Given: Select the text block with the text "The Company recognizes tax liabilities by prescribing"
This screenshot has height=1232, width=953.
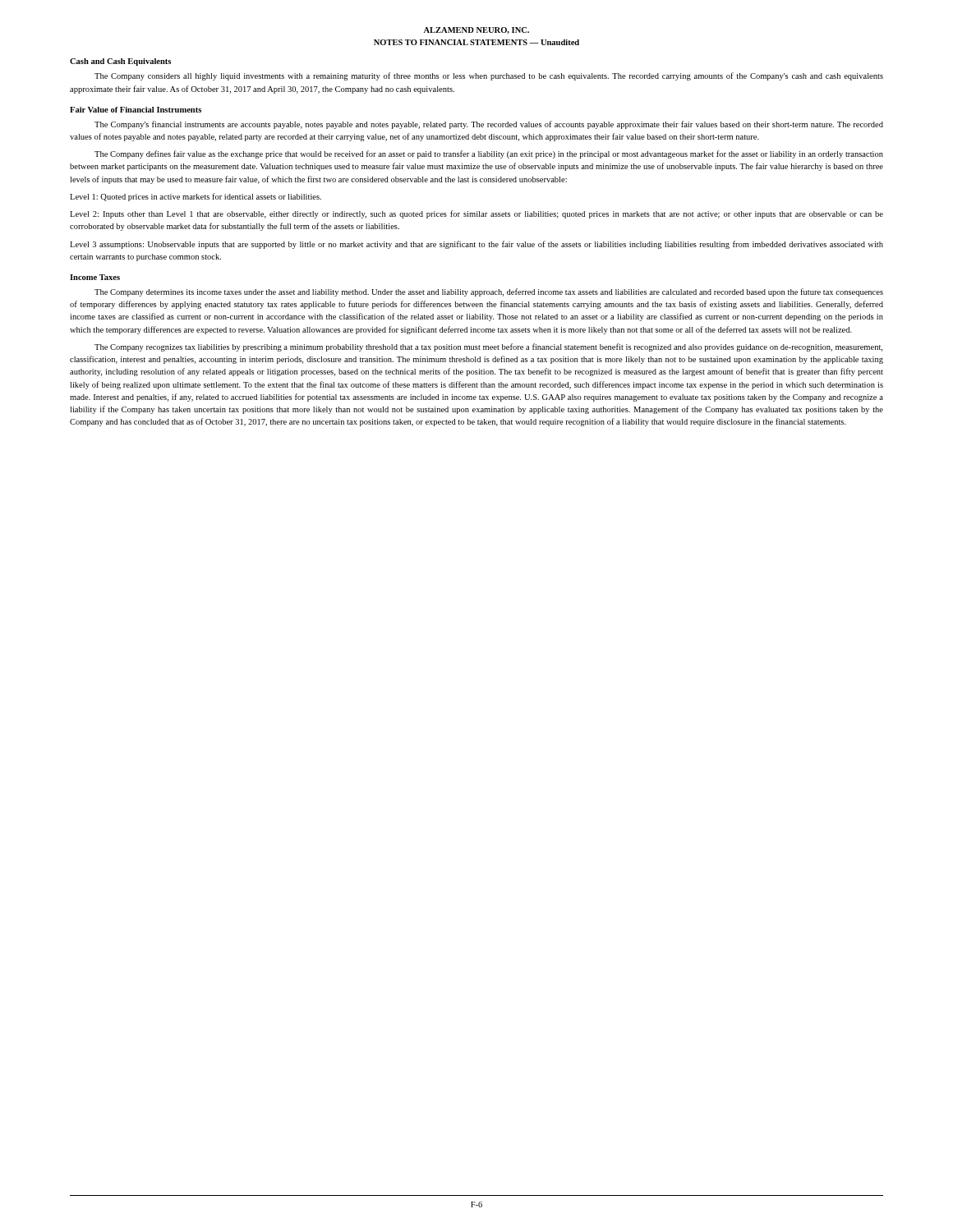Looking at the screenshot, I should (x=476, y=384).
